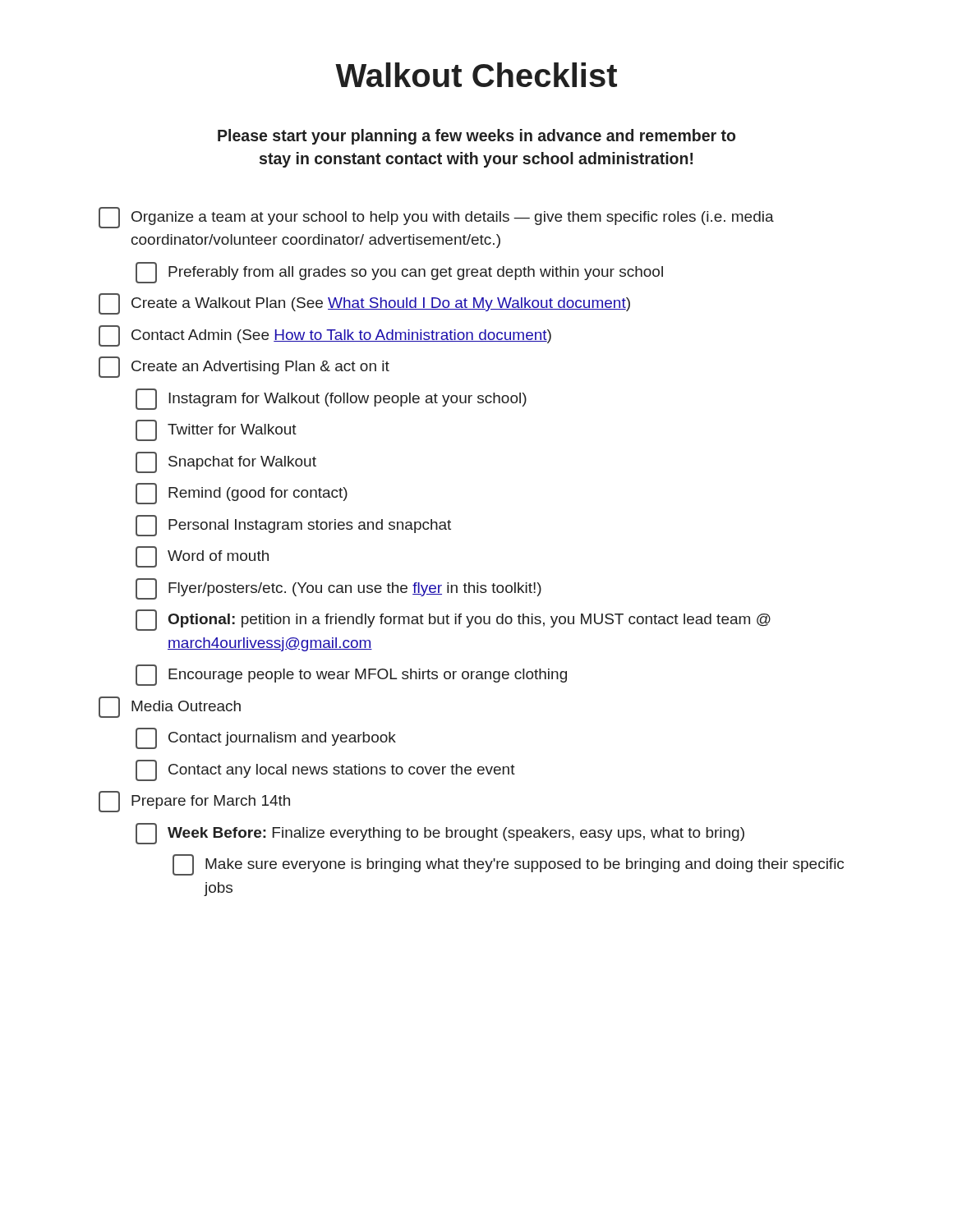
Task: Navigate to the passage starting "Encourage people to"
Action: (x=495, y=675)
